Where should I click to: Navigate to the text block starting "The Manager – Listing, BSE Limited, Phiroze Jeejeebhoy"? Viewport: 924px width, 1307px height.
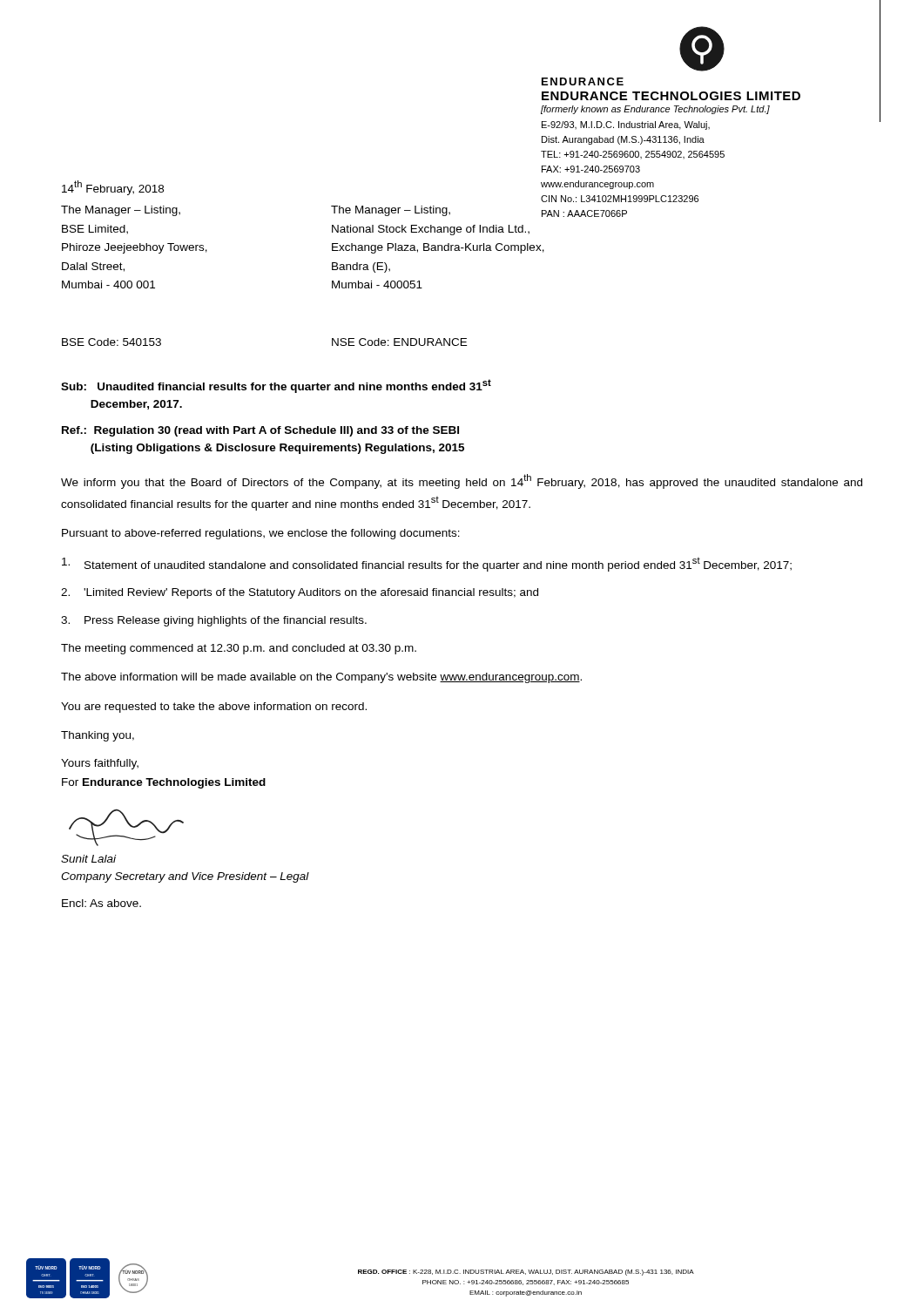pyautogui.click(x=134, y=247)
